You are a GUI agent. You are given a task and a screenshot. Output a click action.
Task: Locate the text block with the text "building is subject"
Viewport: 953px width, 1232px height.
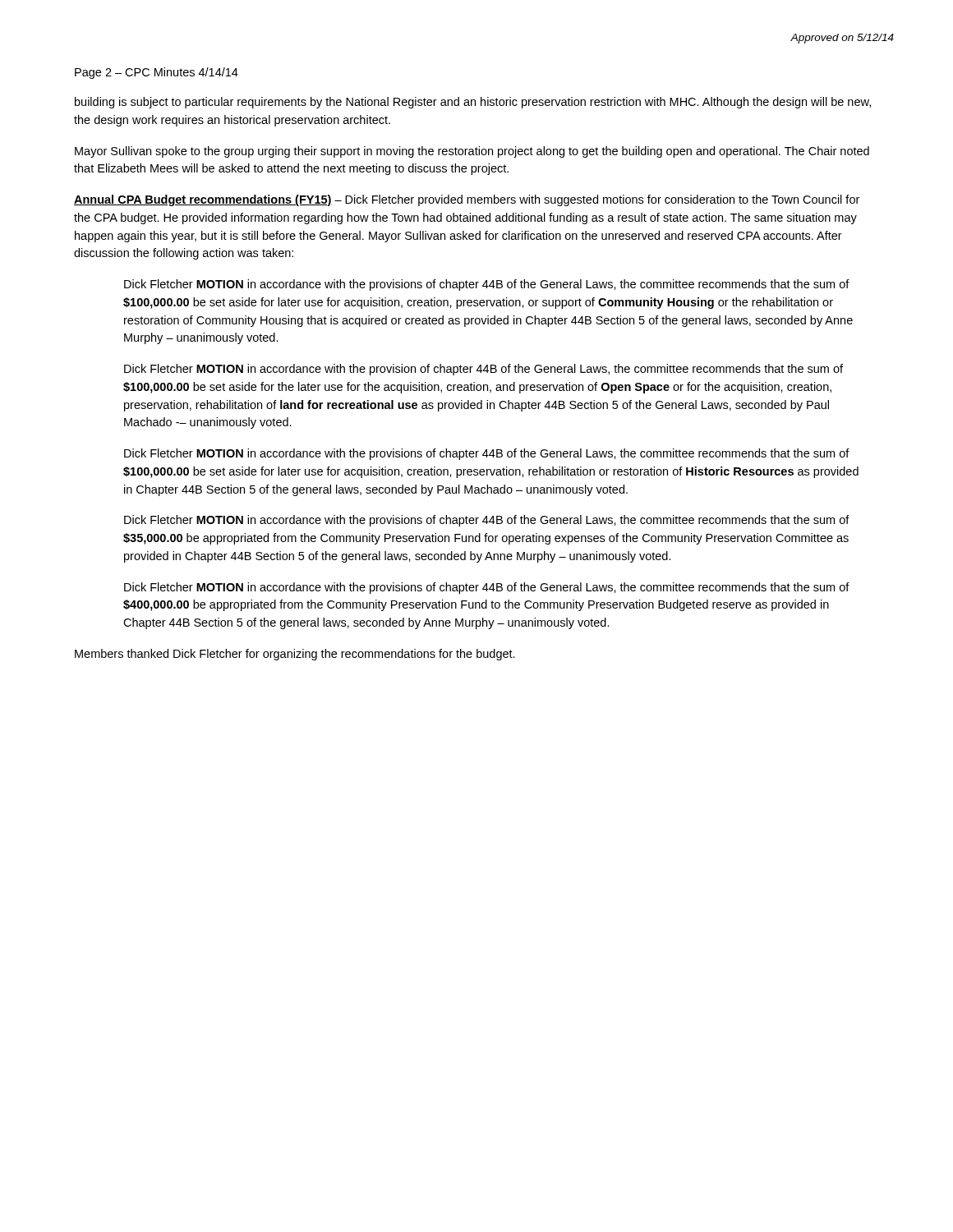click(x=473, y=111)
